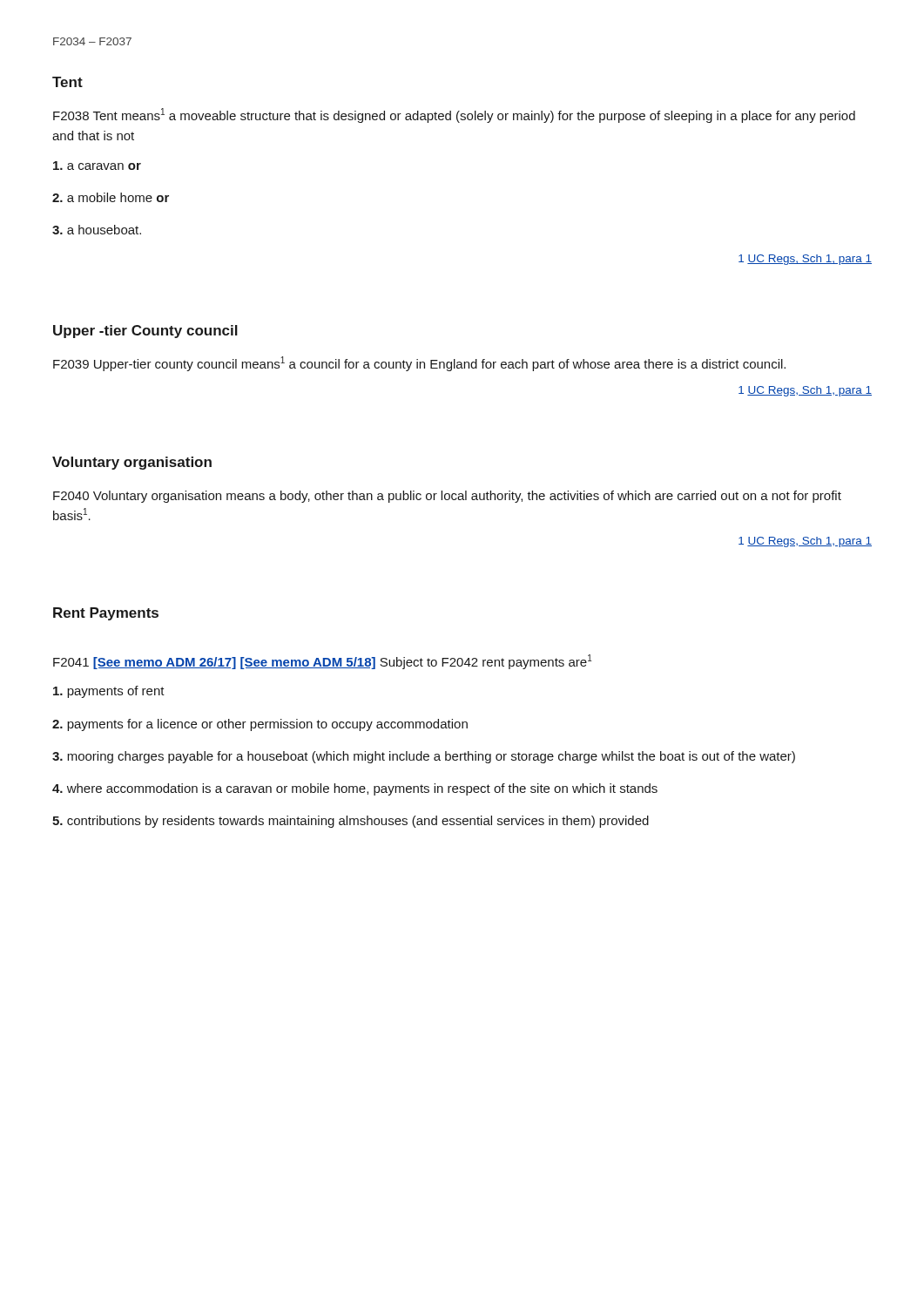Select the element starting "F2041 [See memo ADM 26/17] [See memo ADM"
The image size is (924, 1307).
tap(322, 661)
